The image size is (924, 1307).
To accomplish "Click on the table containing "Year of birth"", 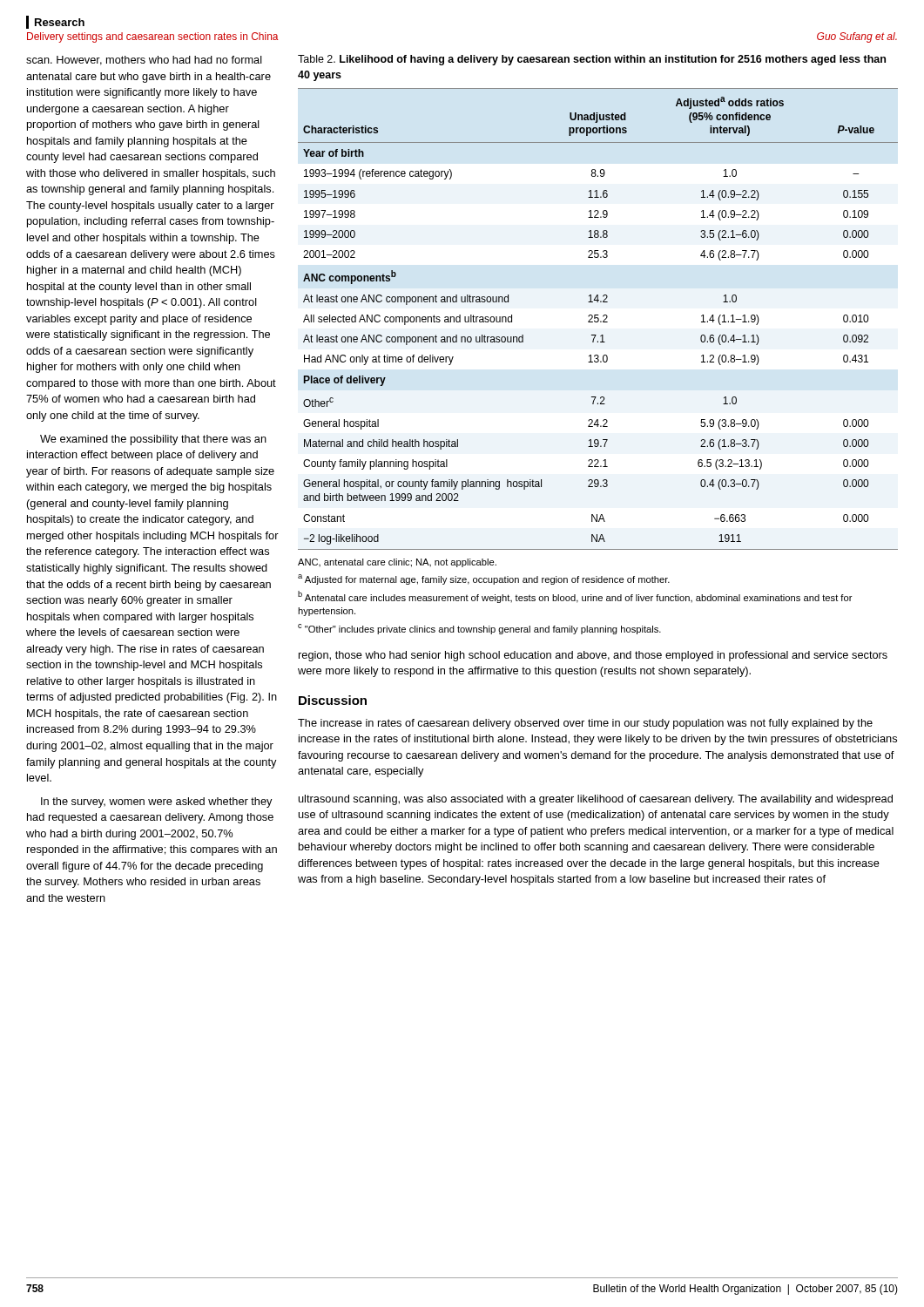I will point(598,319).
